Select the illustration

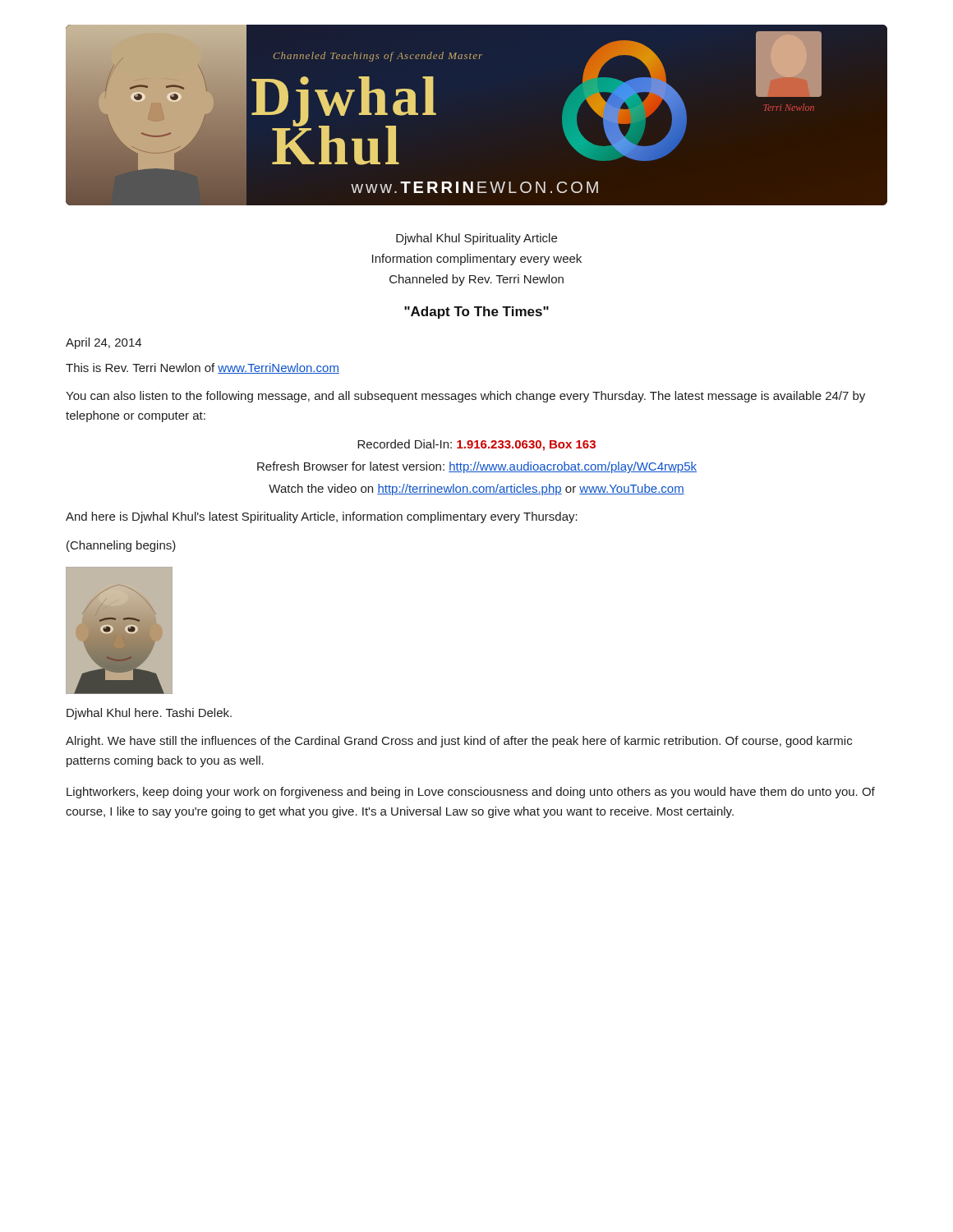pyautogui.click(x=476, y=115)
